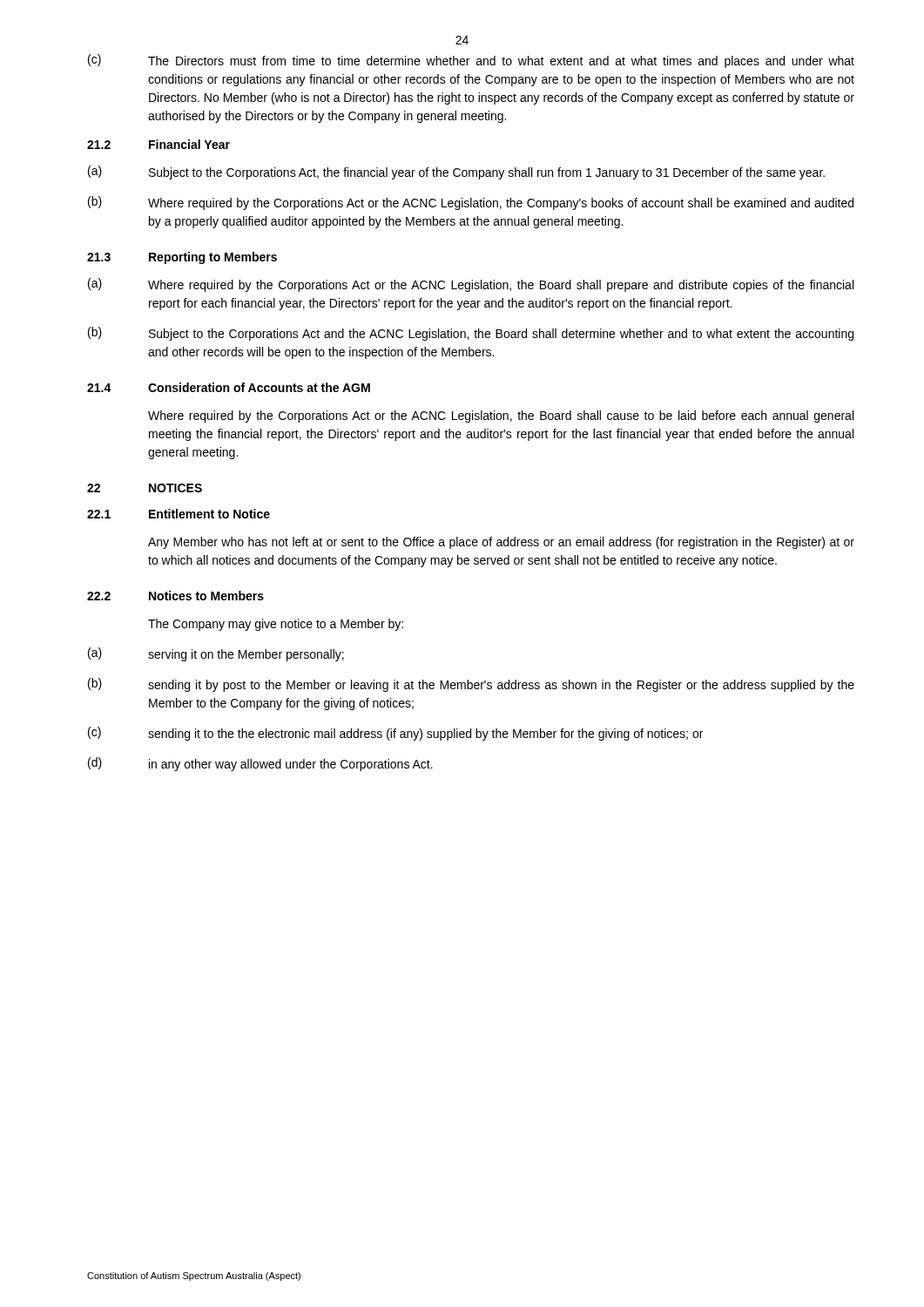Click on the text block containing "The Company may give notice"
The width and height of the screenshot is (924, 1307).
pyautogui.click(x=276, y=625)
